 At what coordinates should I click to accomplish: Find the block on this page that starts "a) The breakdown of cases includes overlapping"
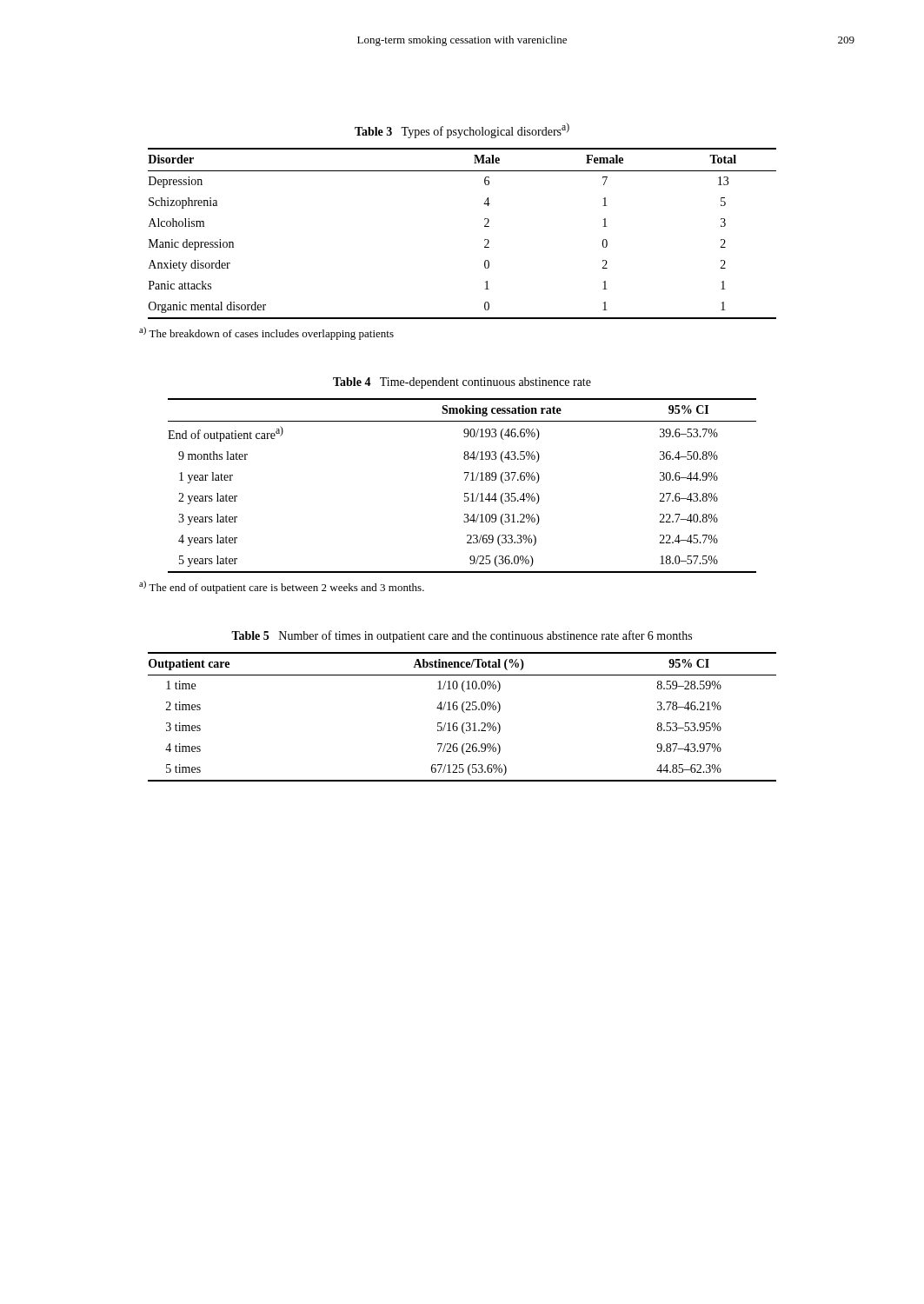[x=266, y=332]
